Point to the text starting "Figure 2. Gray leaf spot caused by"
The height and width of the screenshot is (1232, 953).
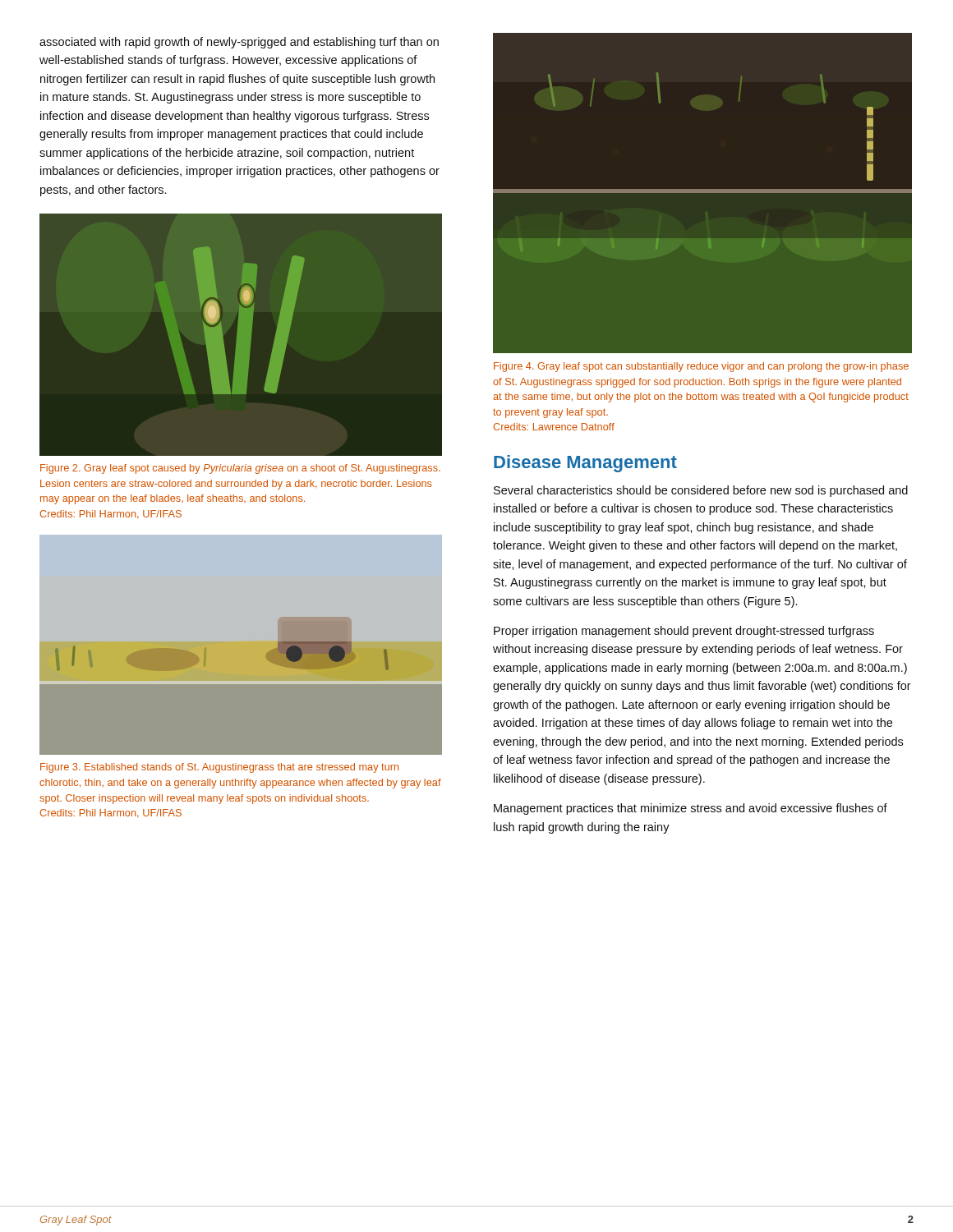pyautogui.click(x=240, y=491)
